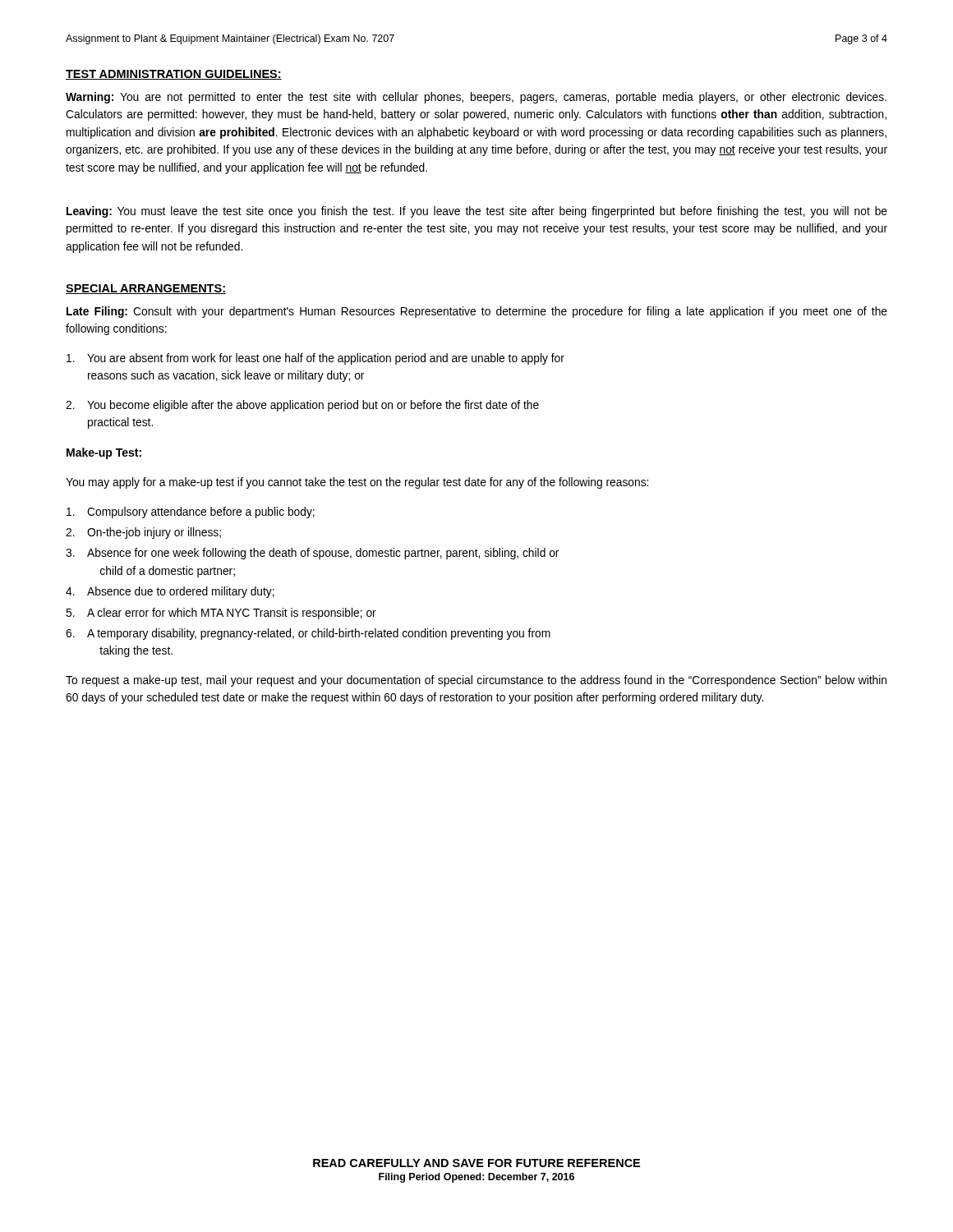The image size is (953, 1232).
Task: Locate the block of text that opens with "To request a"
Action: 476,689
